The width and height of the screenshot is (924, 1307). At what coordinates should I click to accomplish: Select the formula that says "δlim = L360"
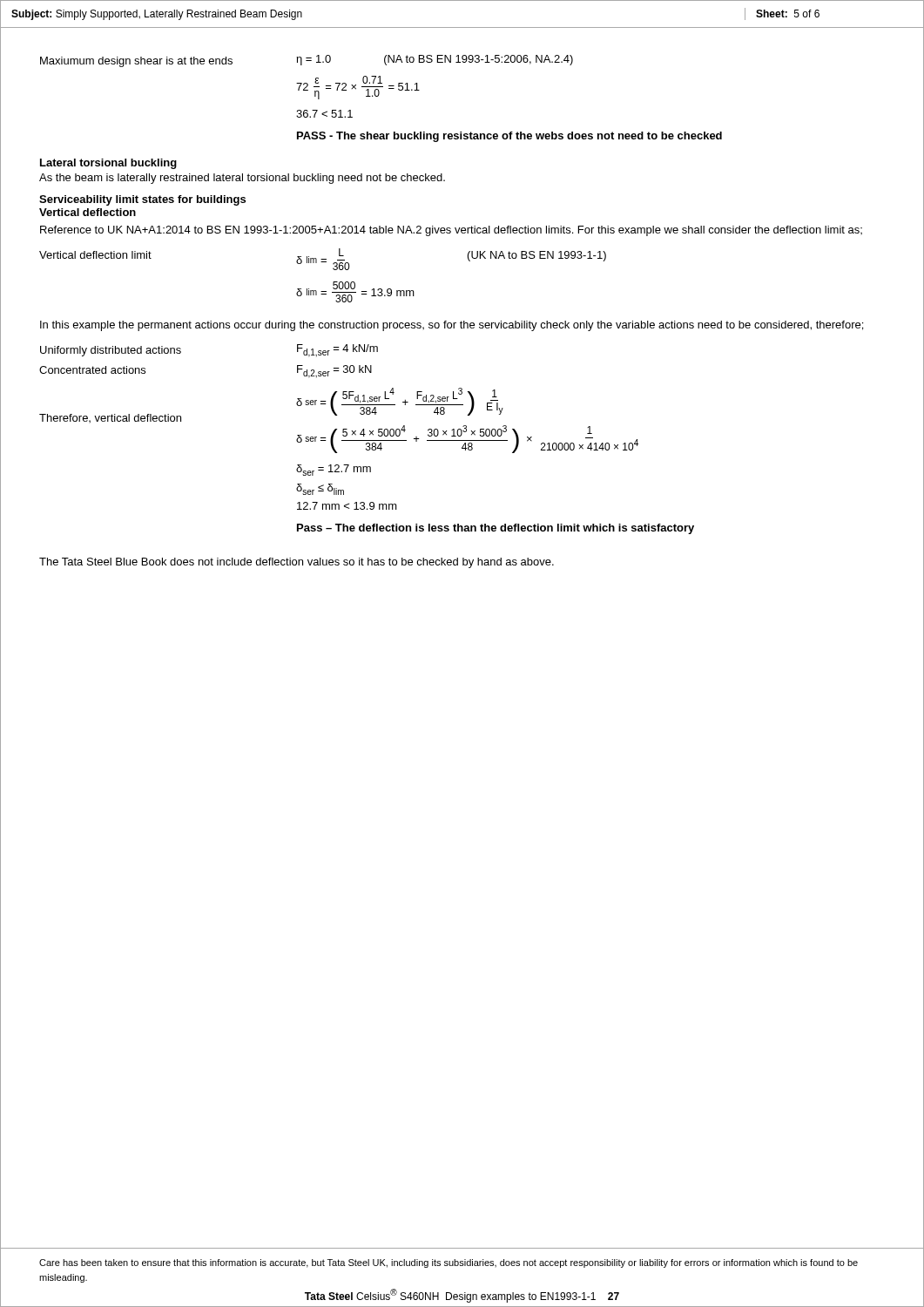[x=323, y=260]
